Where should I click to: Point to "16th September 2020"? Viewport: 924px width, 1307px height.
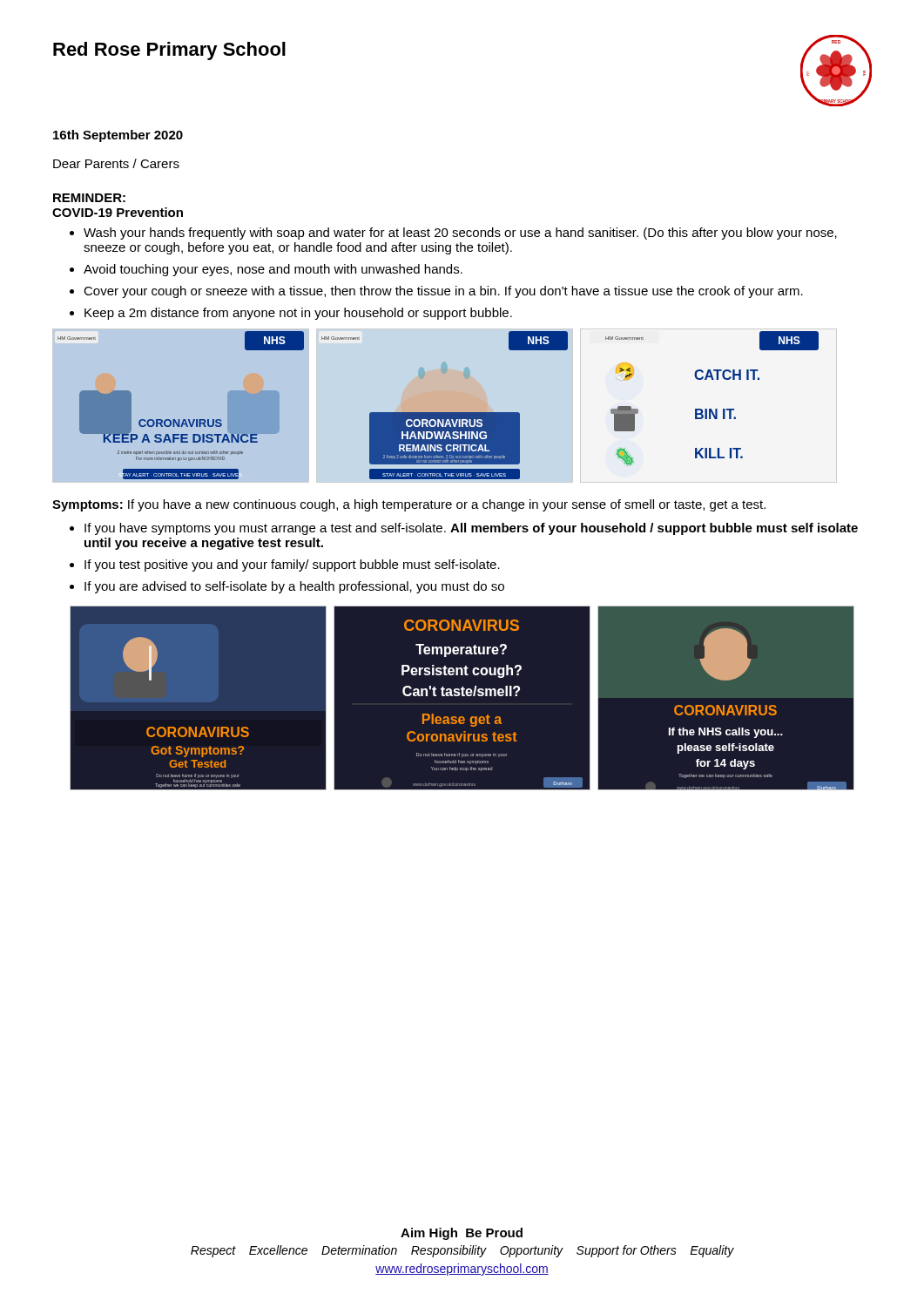[x=118, y=135]
